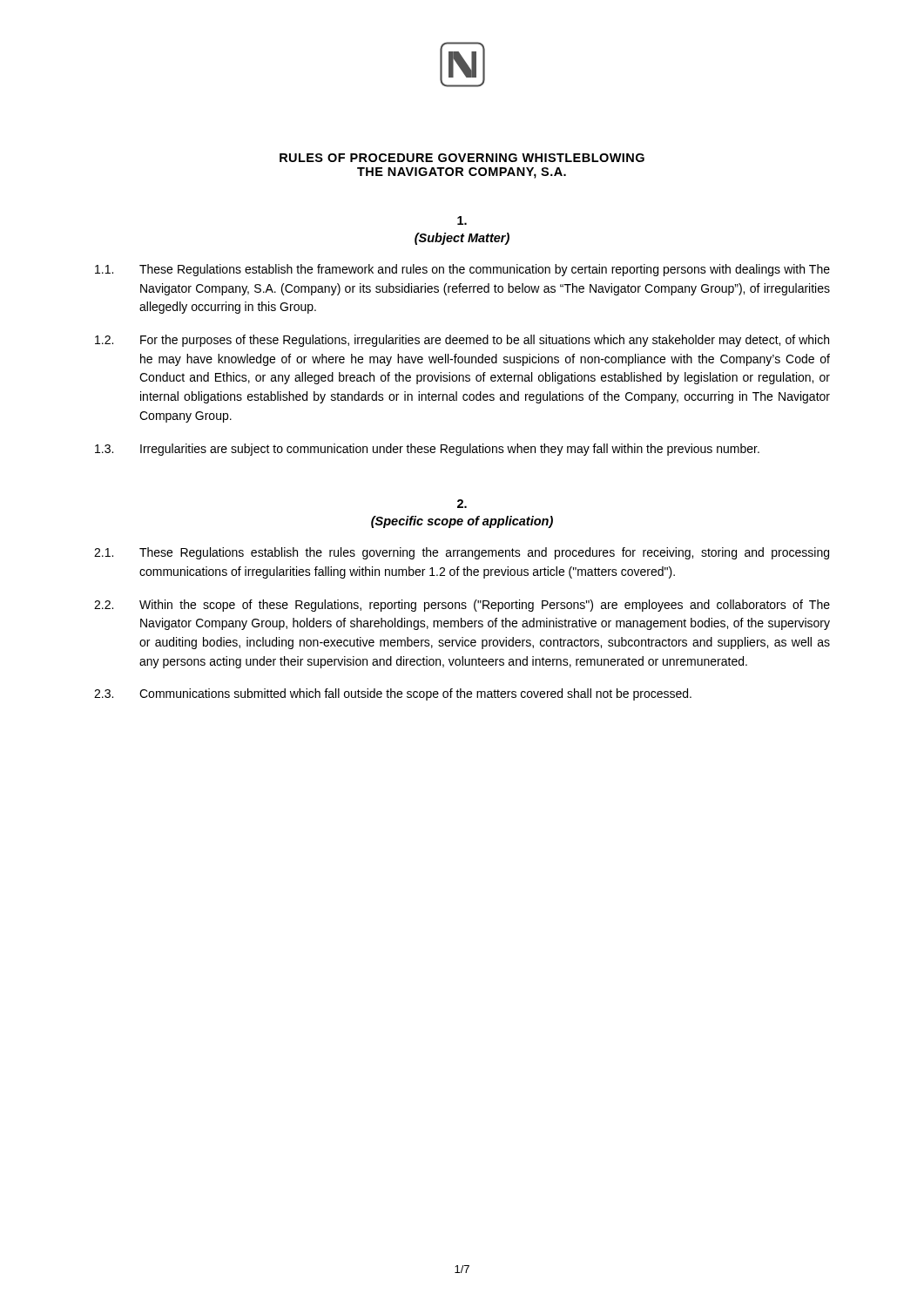Find the block starting "2.2. Within the scope"
This screenshot has height=1307, width=924.
tap(462, 633)
